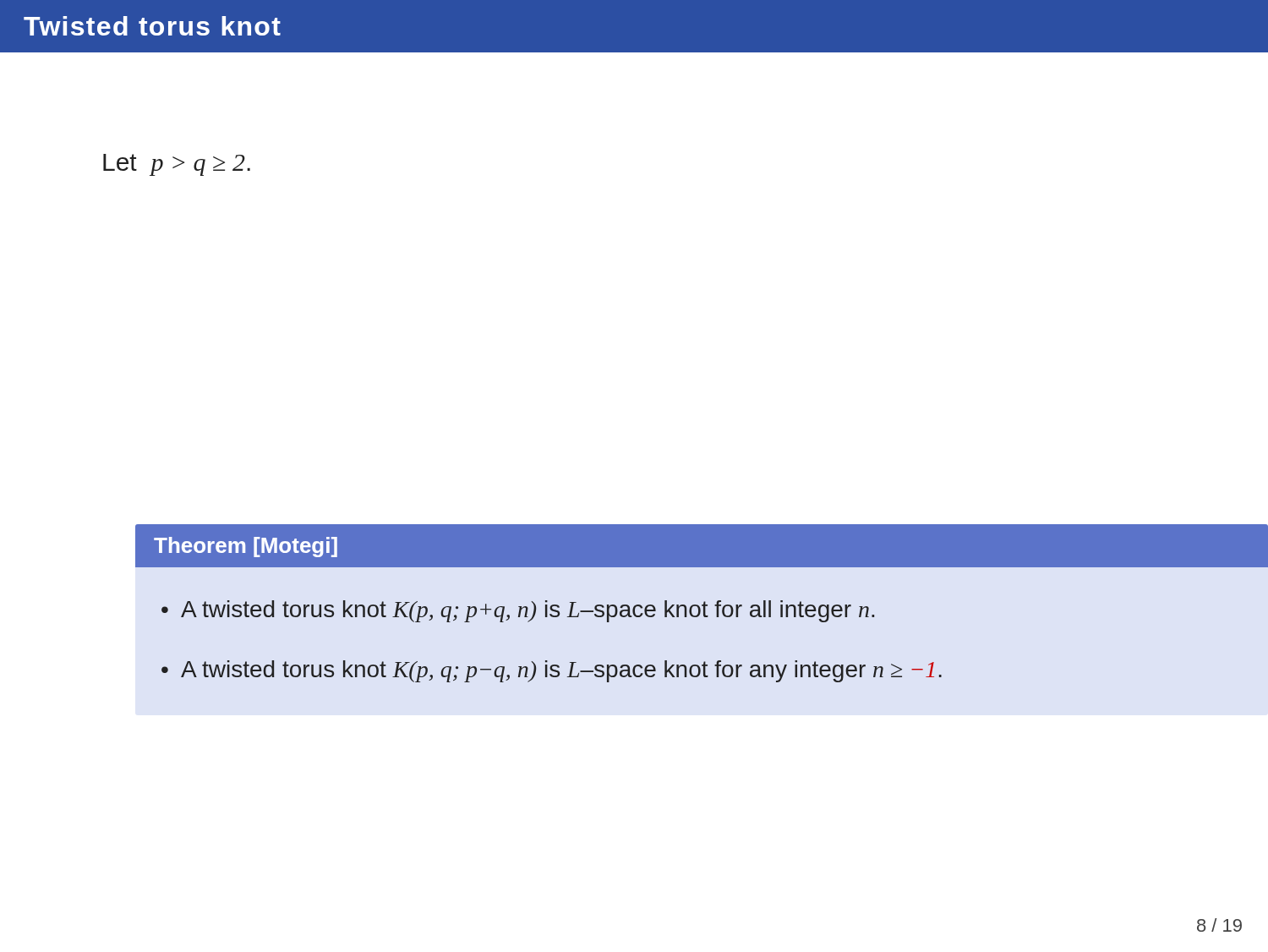Where does it say "Let p > q ≥ 2."?
Viewport: 1268px width, 952px height.
pyautogui.click(x=177, y=162)
